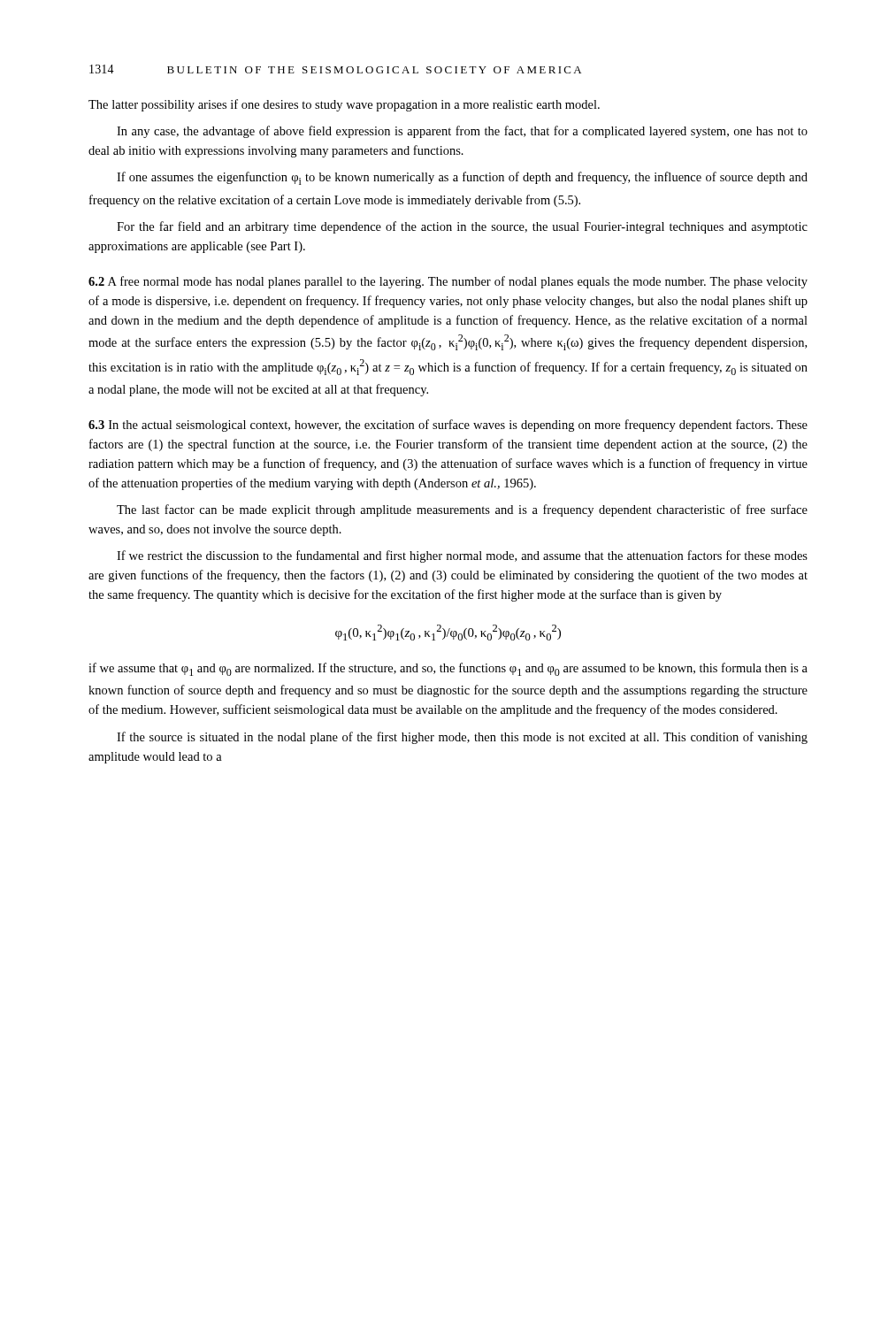Click on the text block starting "The last factor can be made explicit"
This screenshot has width=896, height=1327.
point(448,519)
